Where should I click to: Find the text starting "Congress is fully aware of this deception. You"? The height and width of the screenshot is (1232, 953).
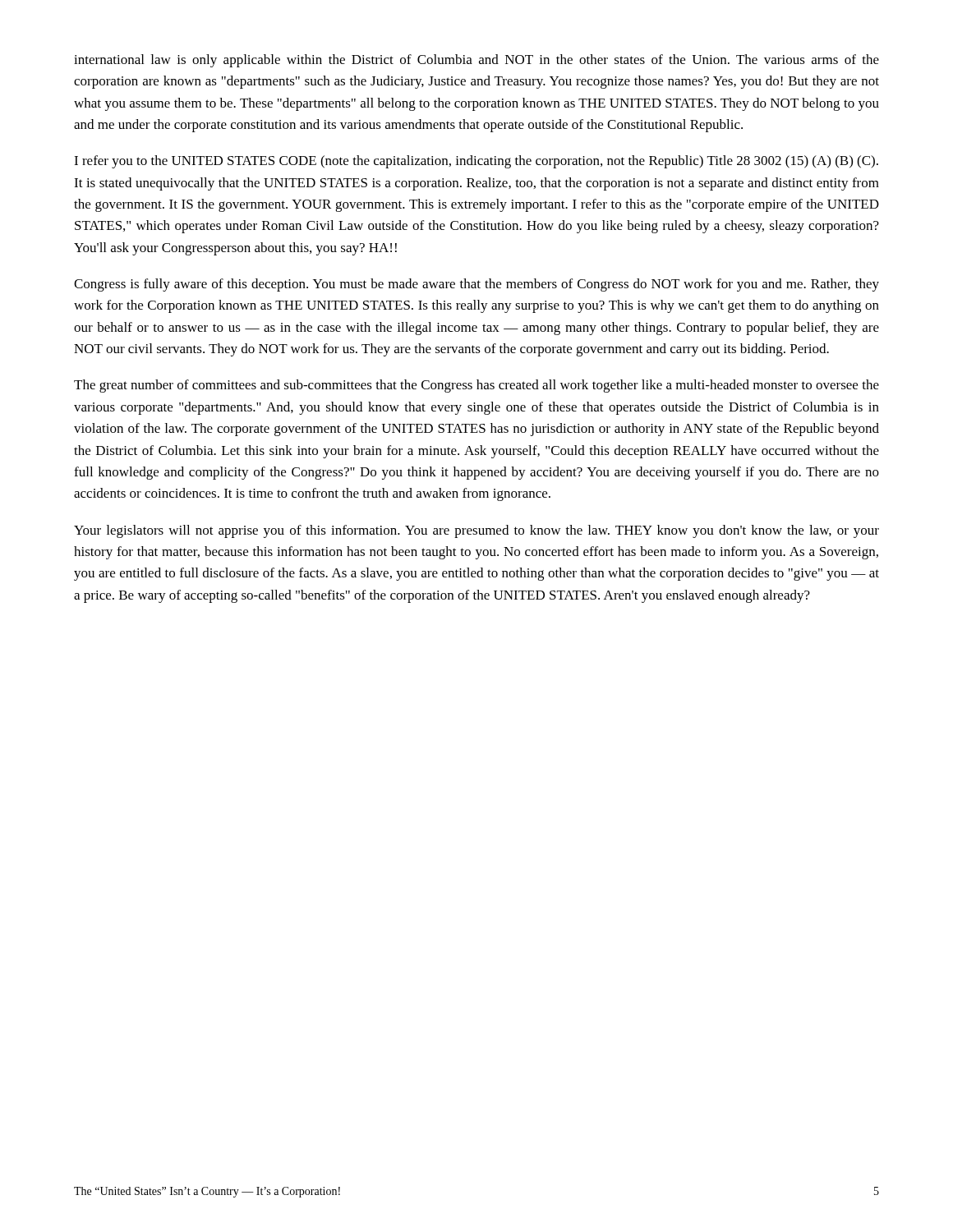476,316
